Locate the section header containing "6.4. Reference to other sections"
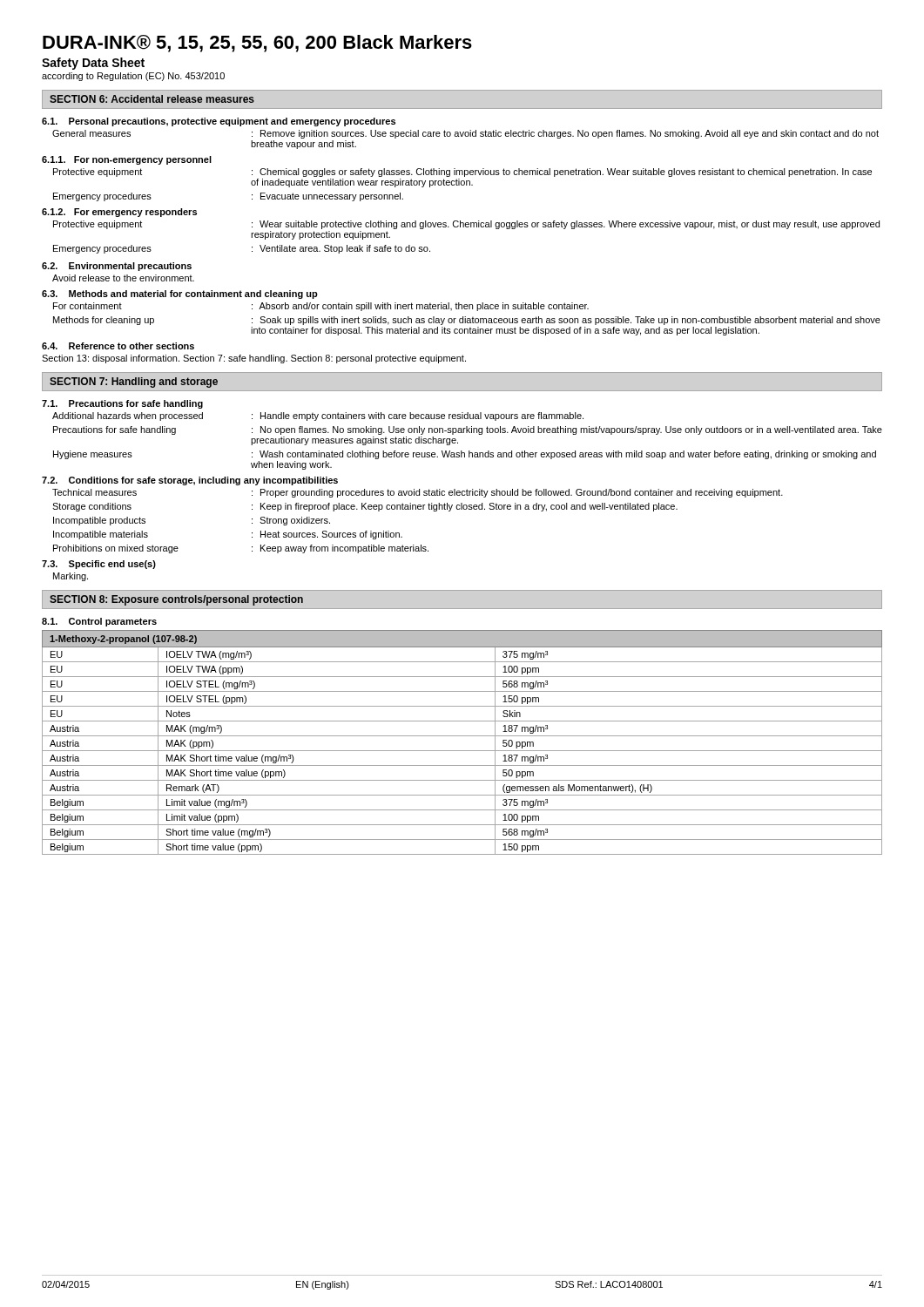The image size is (924, 1307). coord(118,346)
